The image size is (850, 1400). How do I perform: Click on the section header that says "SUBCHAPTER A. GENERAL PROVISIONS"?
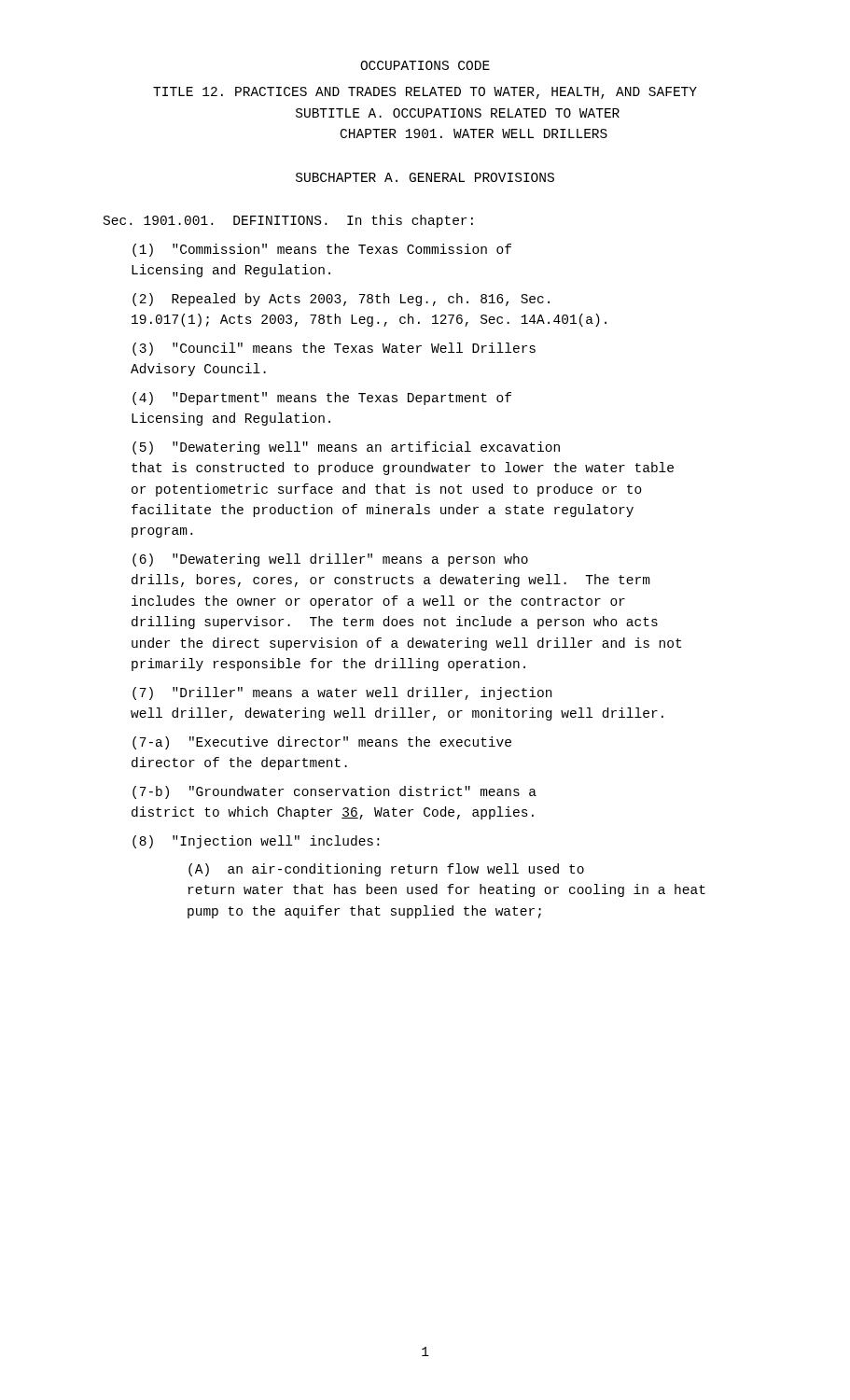425,178
